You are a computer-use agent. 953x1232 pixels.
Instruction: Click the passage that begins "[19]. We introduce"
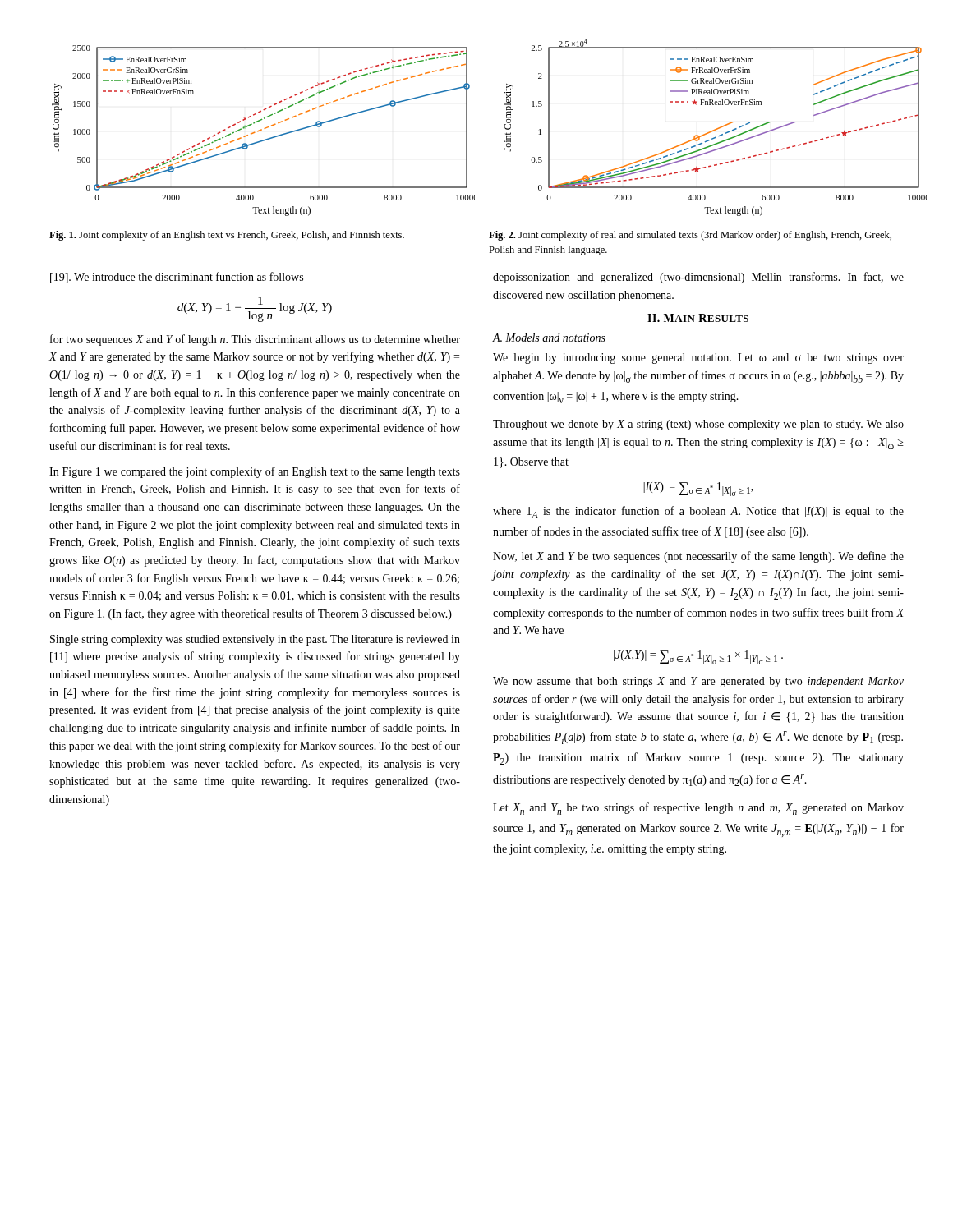coord(255,278)
